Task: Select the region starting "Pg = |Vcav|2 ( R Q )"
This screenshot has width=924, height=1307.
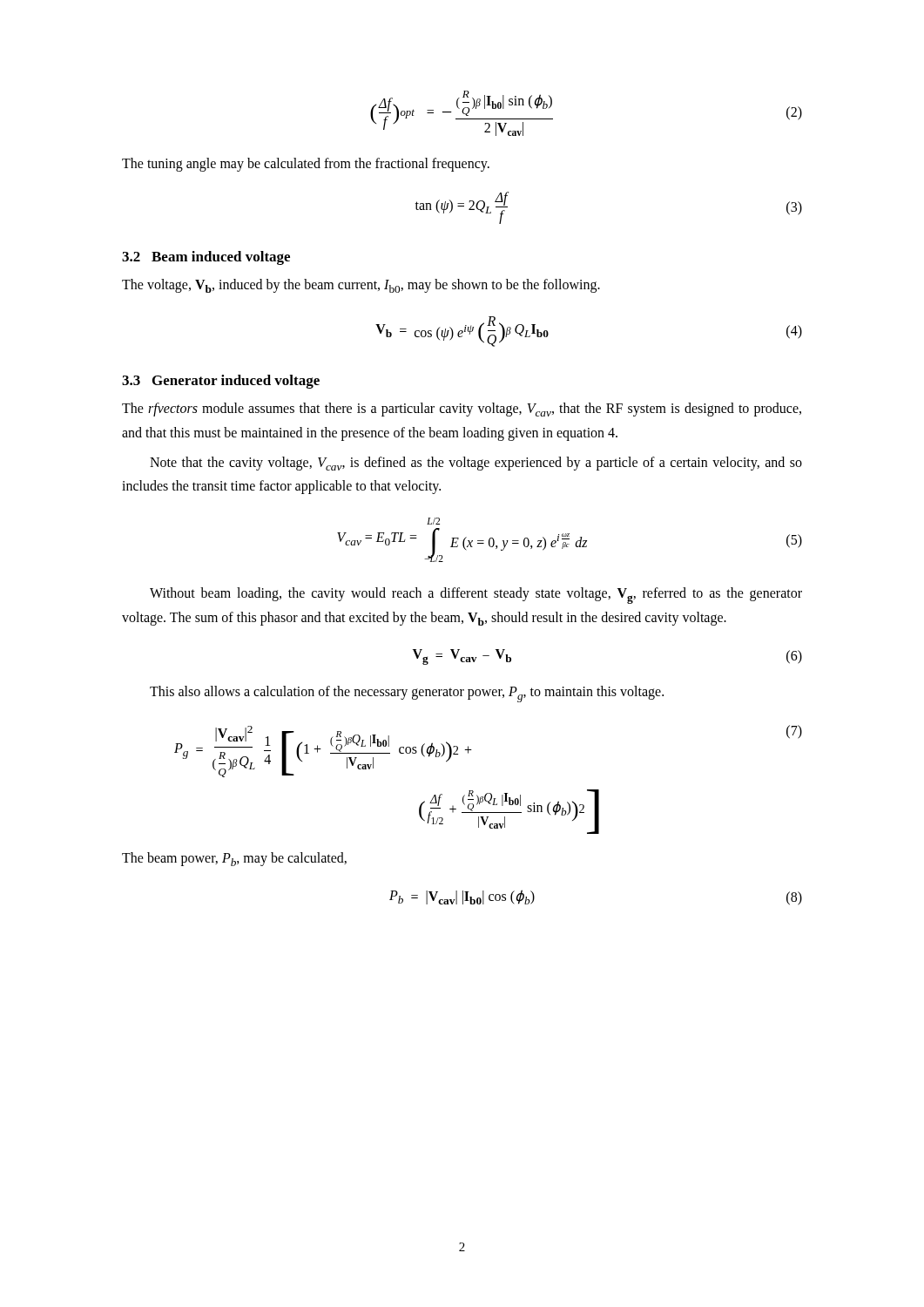Action: (462, 777)
